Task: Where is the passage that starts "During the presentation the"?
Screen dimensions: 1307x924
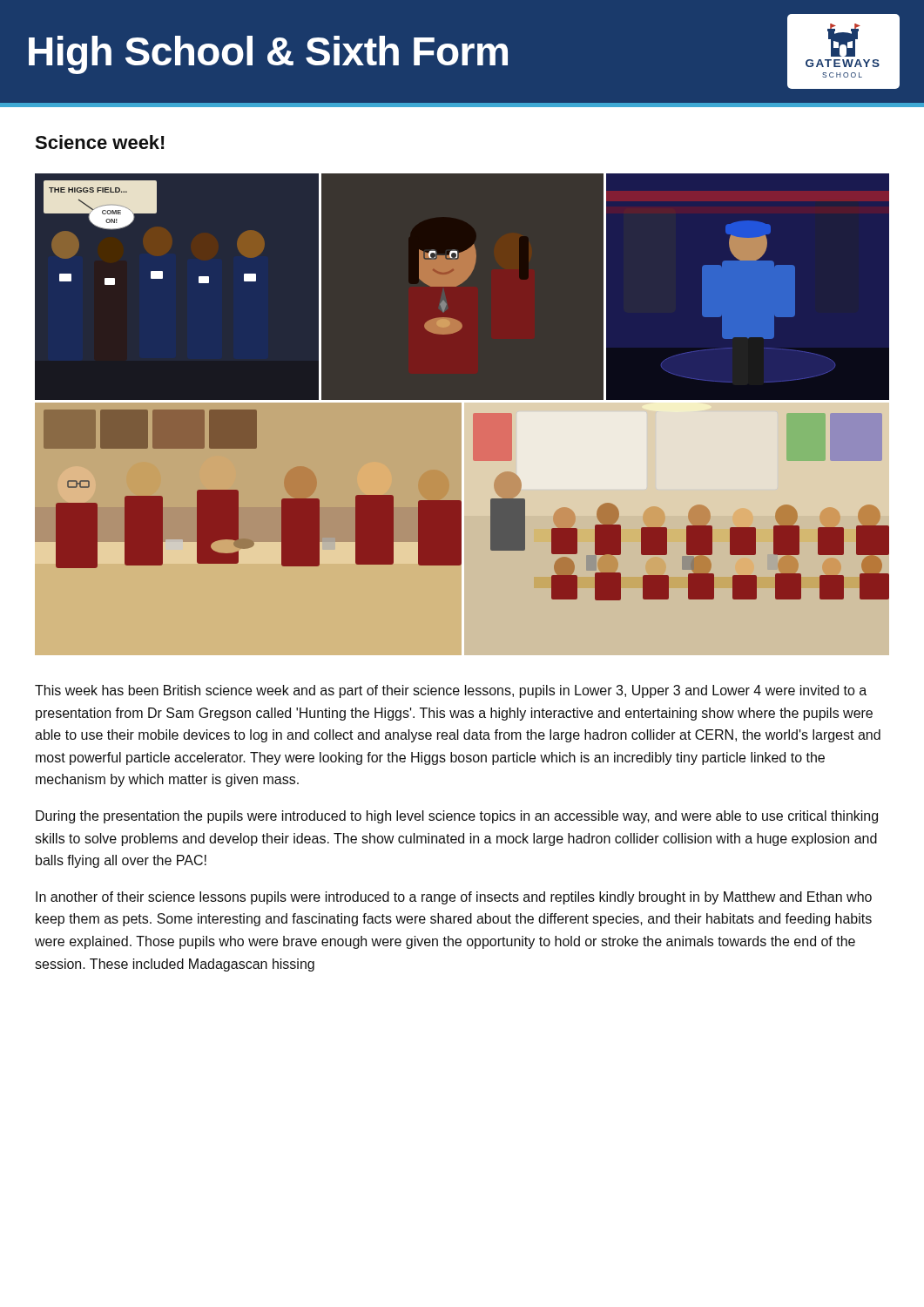Action: tap(457, 838)
